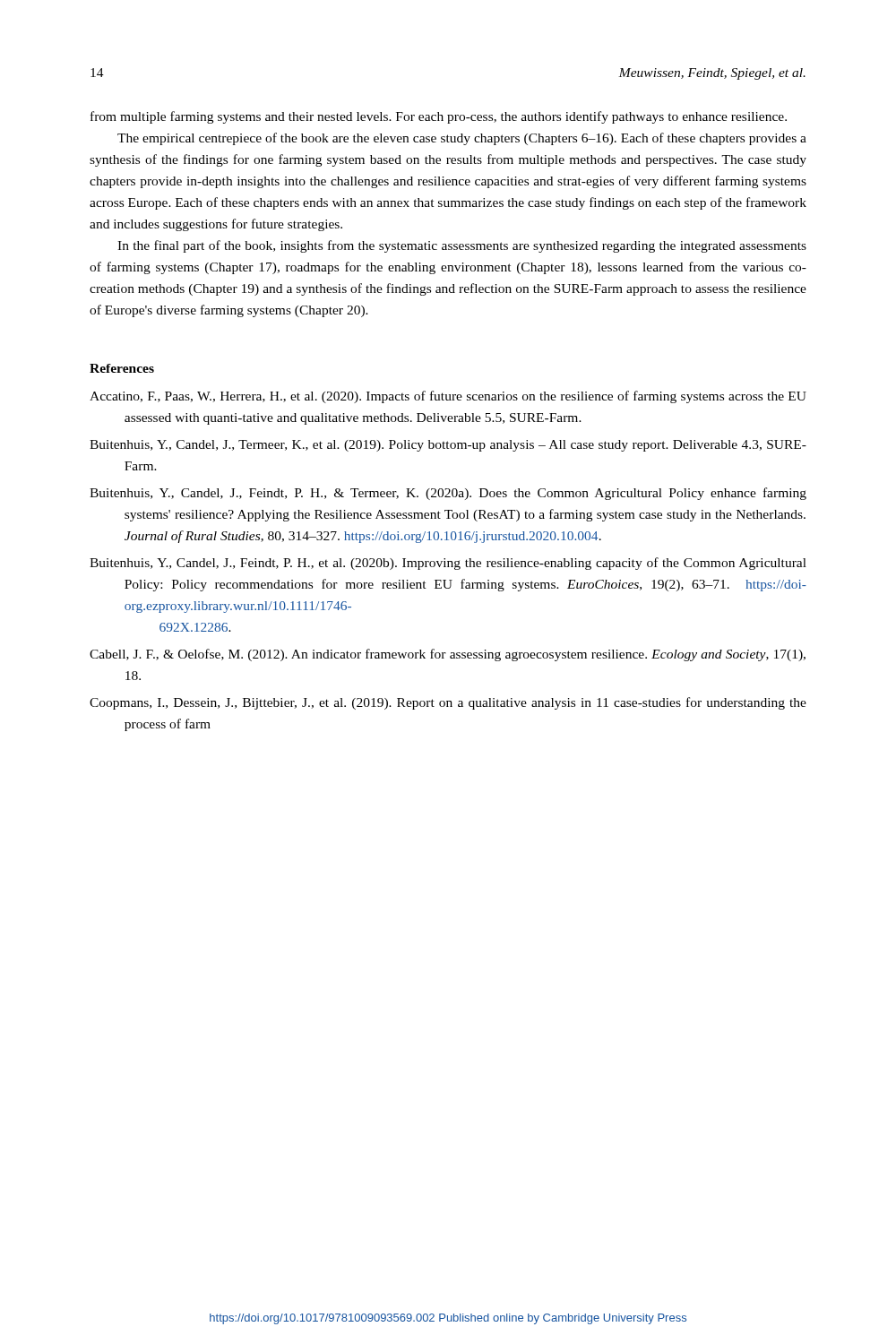Viewport: 896px width, 1344px height.
Task: Click the passage that begins "Accatino, F., Paas, W., Herrera,"
Action: pyautogui.click(x=448, y=406)
